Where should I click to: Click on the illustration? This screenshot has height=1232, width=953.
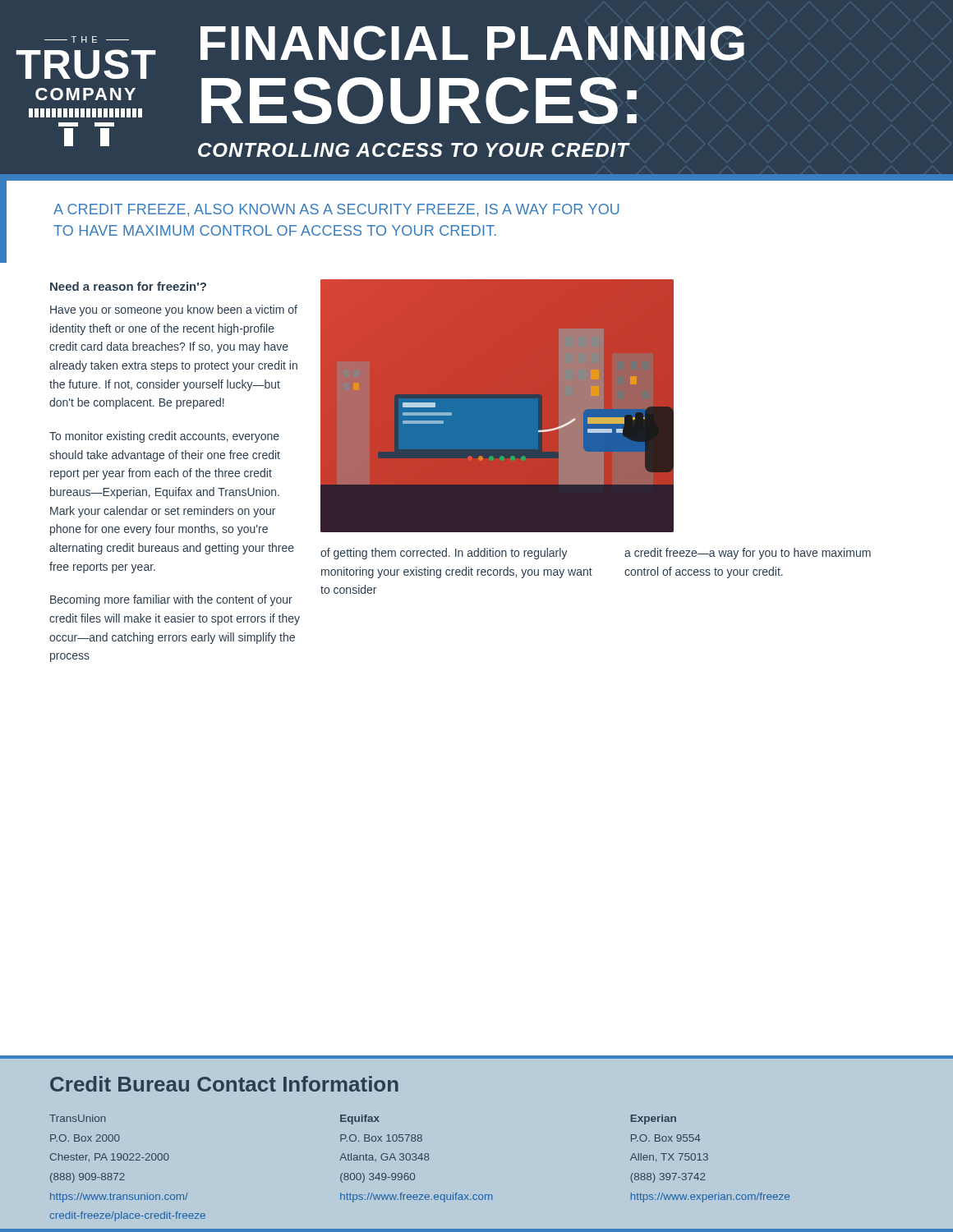point(497,406)
